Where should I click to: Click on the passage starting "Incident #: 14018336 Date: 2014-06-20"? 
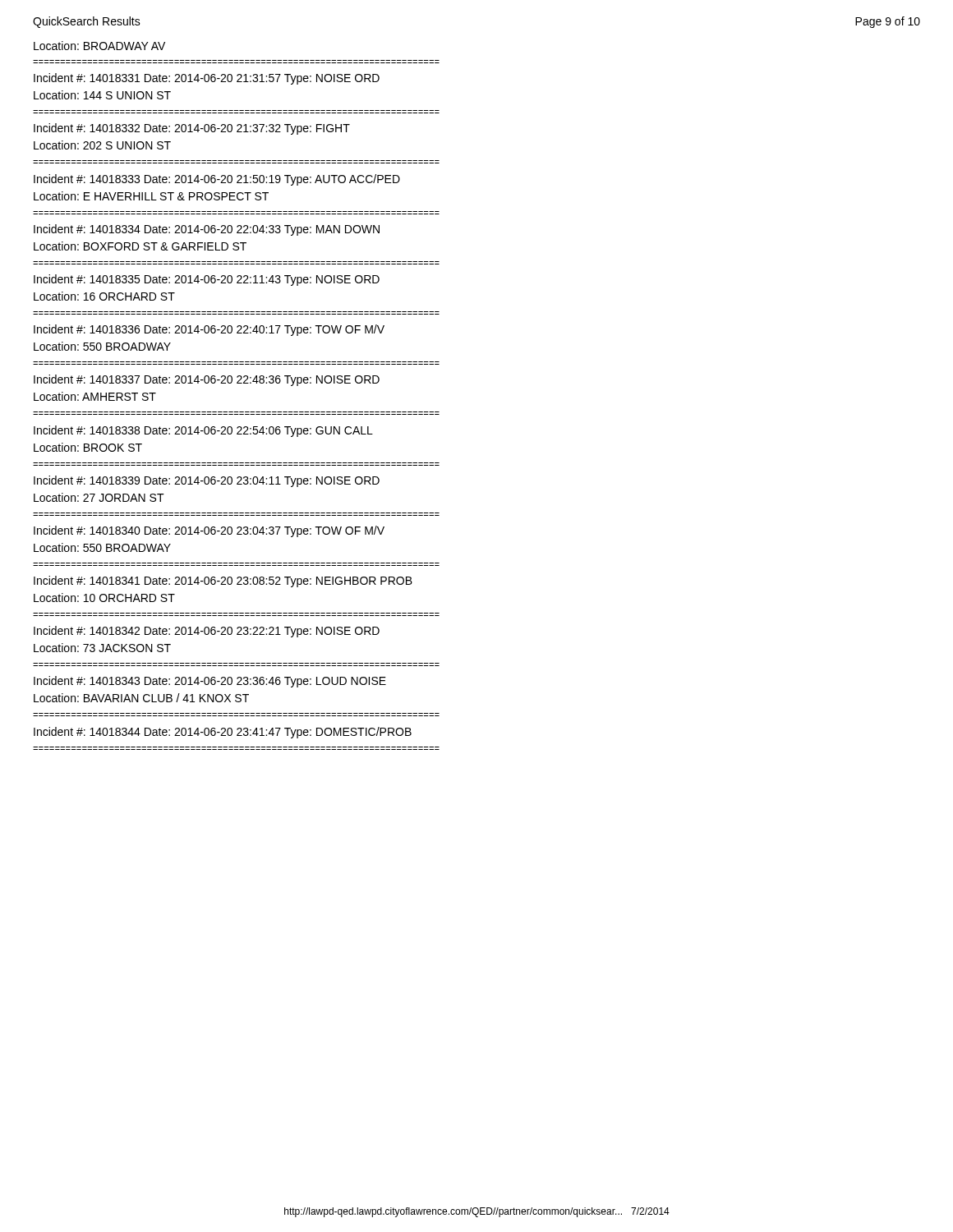tap(209, 338)
